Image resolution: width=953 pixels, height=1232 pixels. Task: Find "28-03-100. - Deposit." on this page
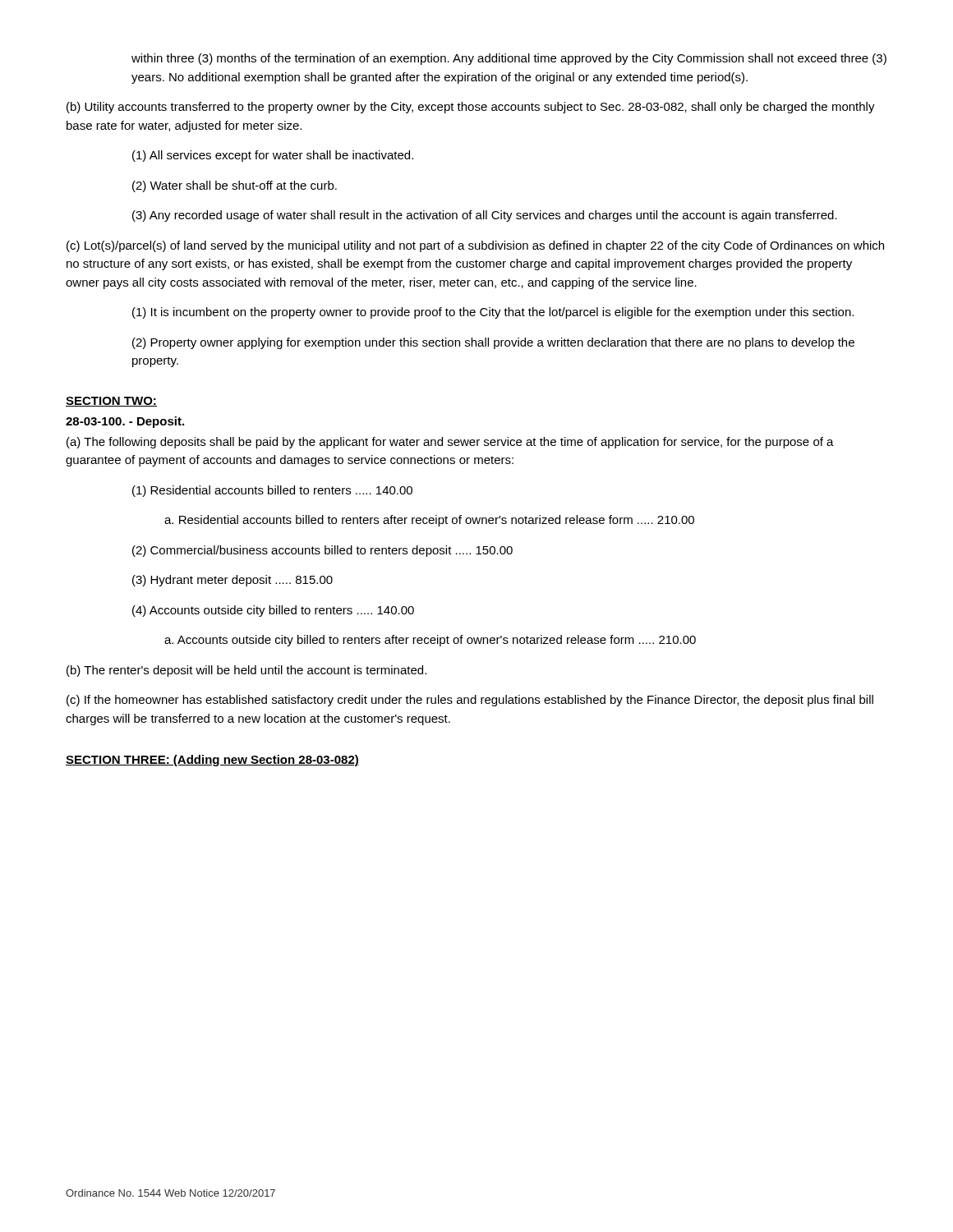(125, 421)
